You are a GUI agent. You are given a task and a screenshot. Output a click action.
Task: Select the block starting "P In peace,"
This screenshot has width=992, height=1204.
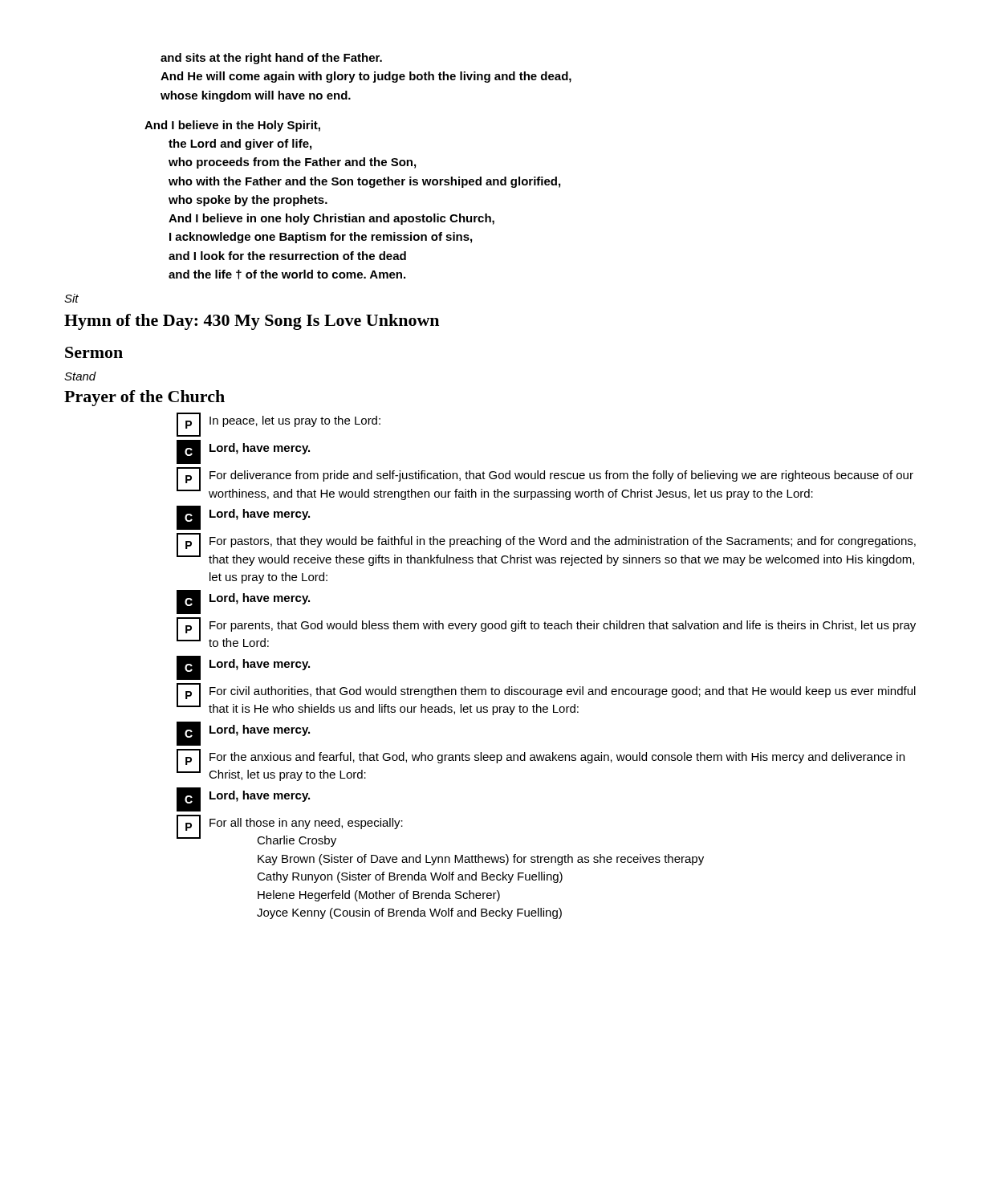(x=278, y=425)
